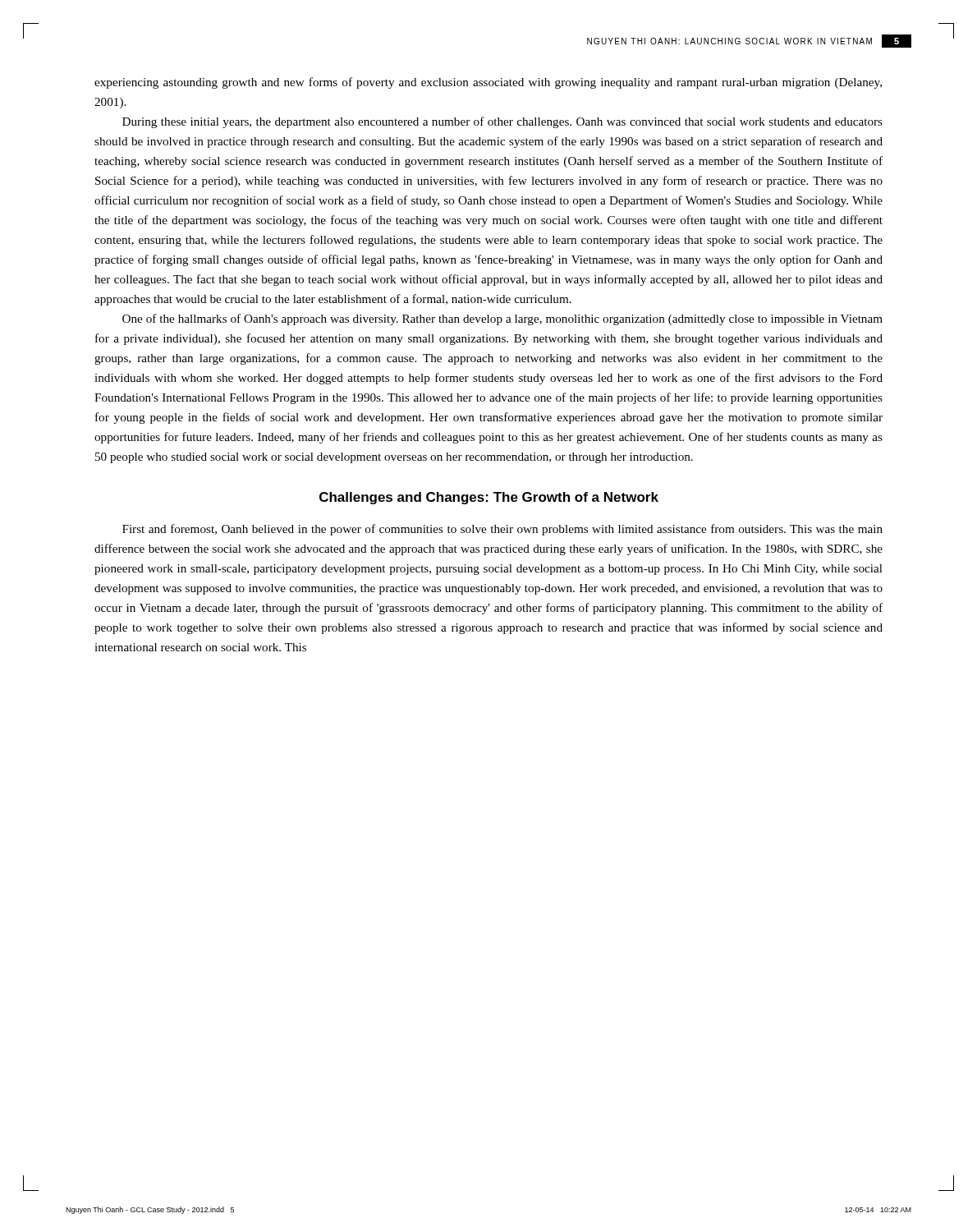Locate the passage starting "First and foremost, Oanh believed in the"
This screenshot has width=977, height=1232.
click(488, 588)
